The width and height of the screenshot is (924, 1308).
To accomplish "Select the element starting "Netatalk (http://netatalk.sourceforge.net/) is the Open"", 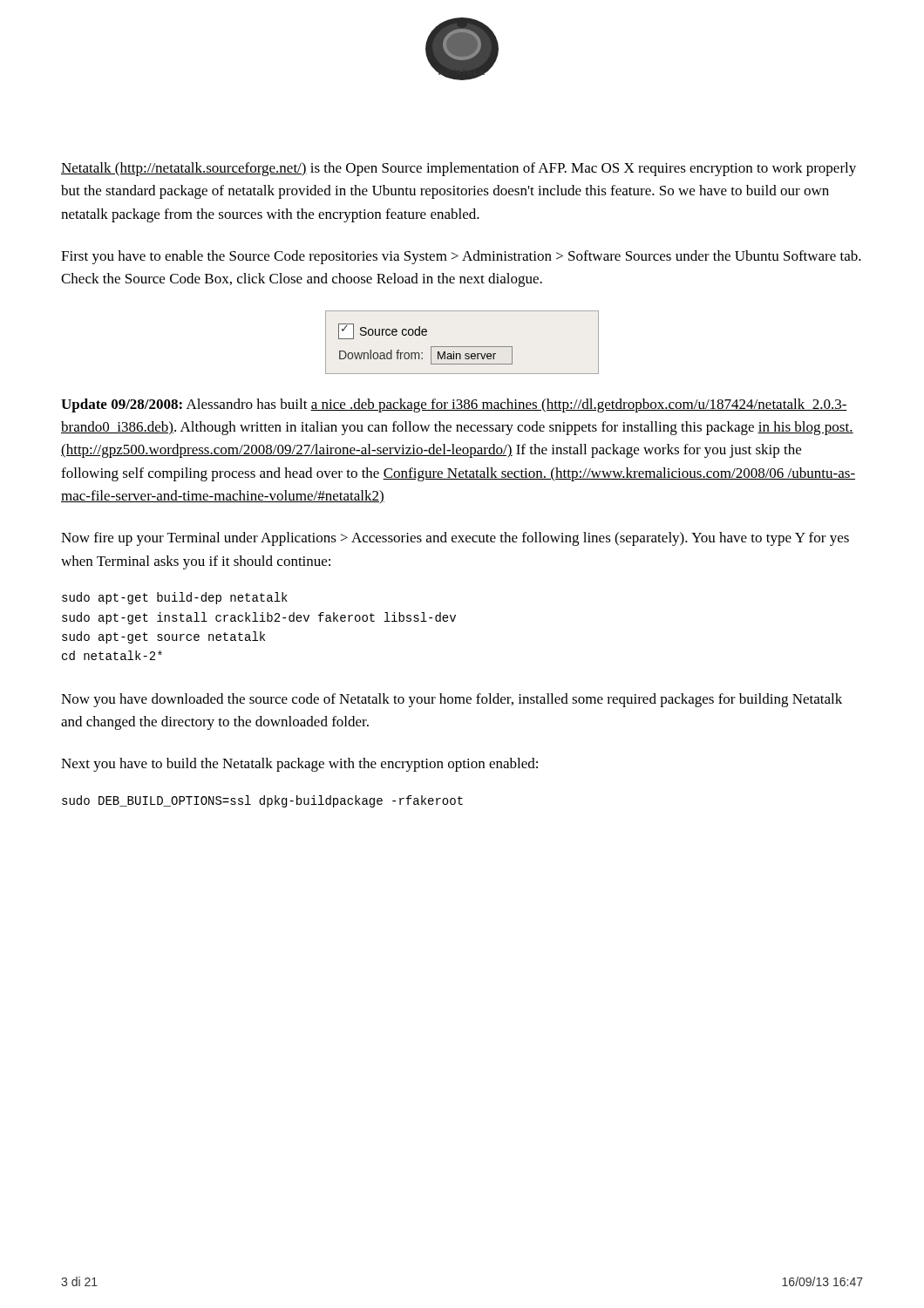I will click(x=462, y=191).
